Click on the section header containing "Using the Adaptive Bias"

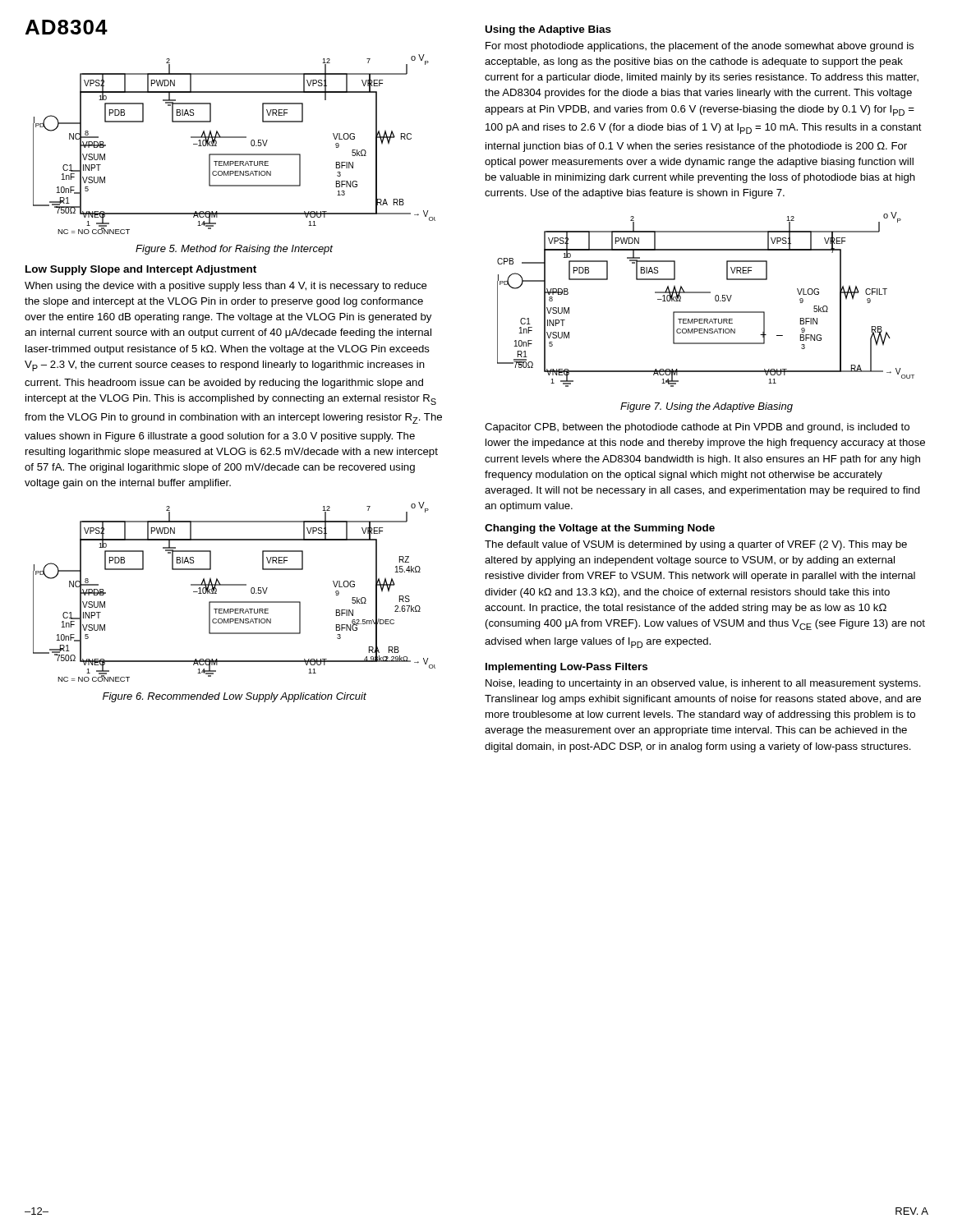548,29
